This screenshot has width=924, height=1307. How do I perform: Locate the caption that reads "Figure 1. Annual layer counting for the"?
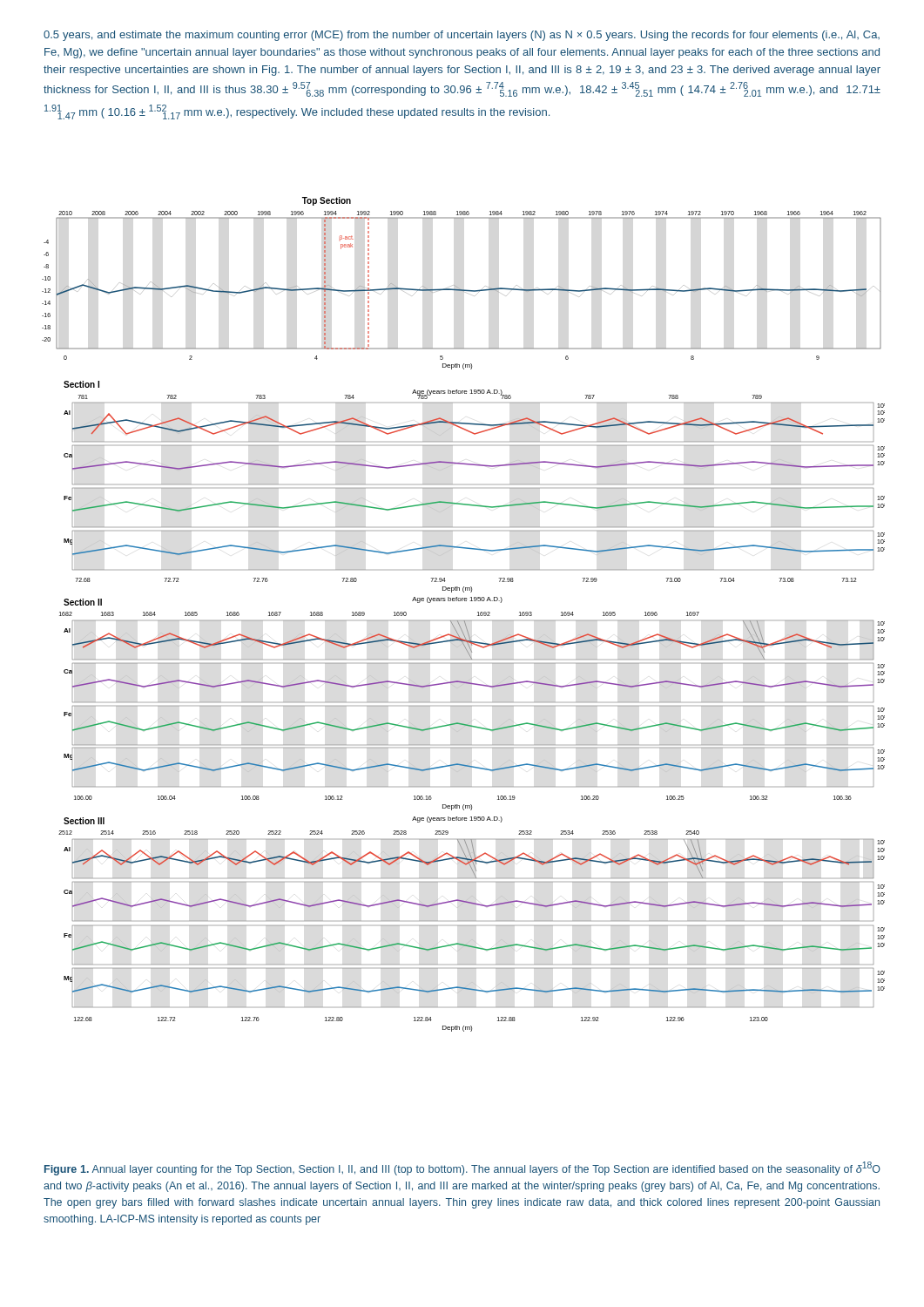coord(462,1193)
